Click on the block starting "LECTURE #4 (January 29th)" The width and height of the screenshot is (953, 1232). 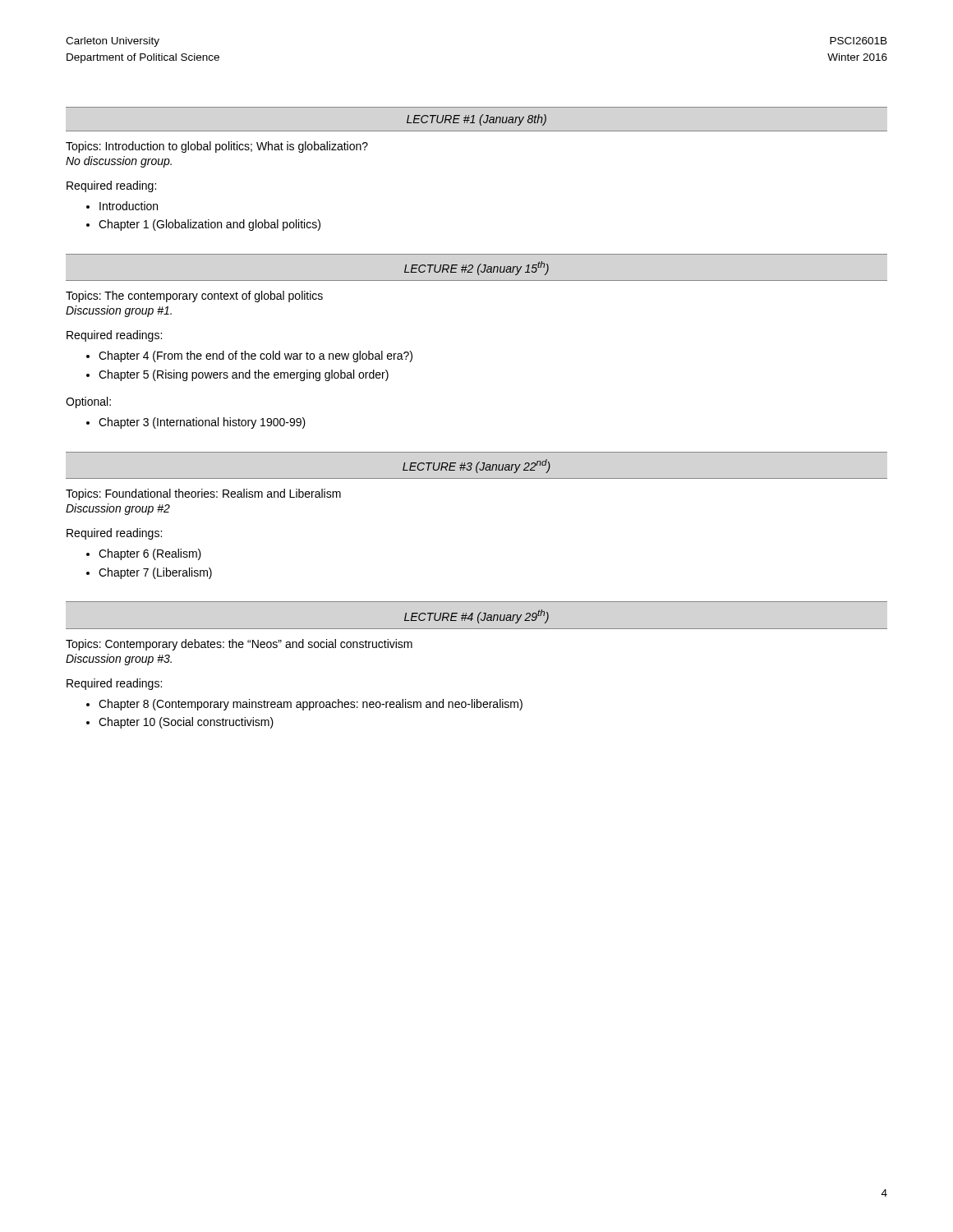[x=476, y=615]
